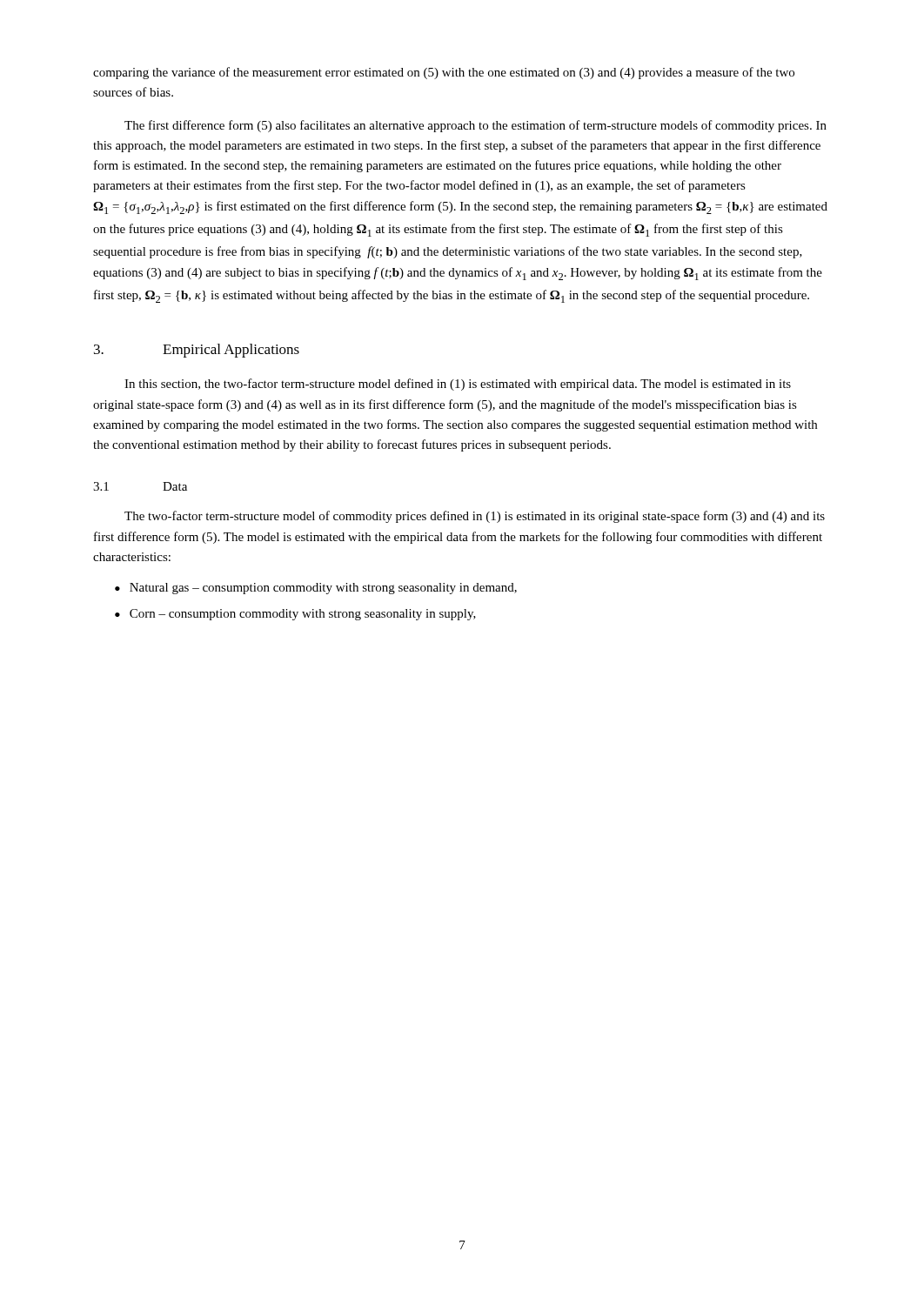Viewport: 924px width, 1305px height.
Task: Where is the passage that starts "In this section, the two-factor term-structure model"?
Action: [462, 415]
